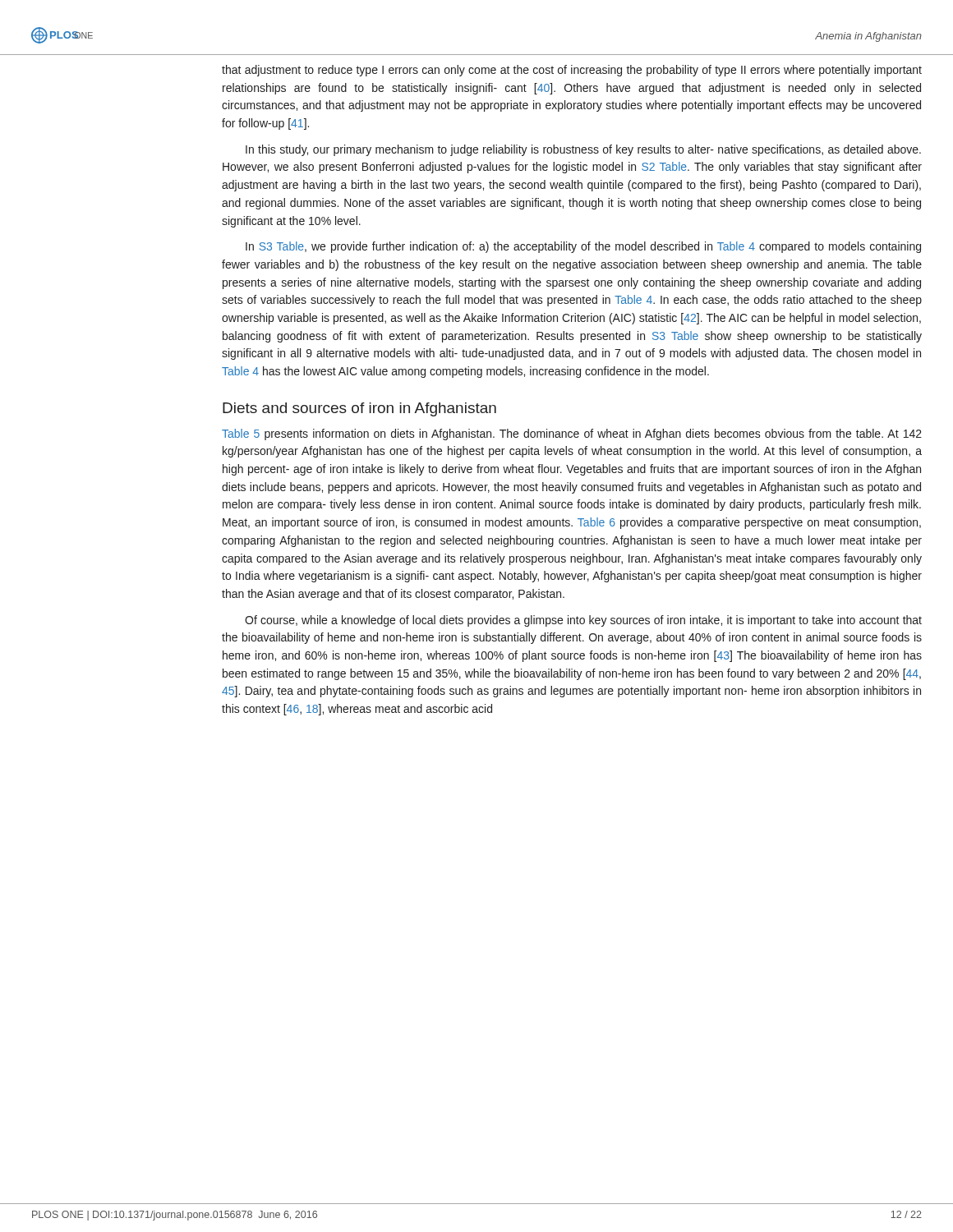Screen dimensions: 1232x953
Task: Find the text starting "Diets and sources of iron in Afghanistan"
Action: pyautogui.click(x=359, y=409)
